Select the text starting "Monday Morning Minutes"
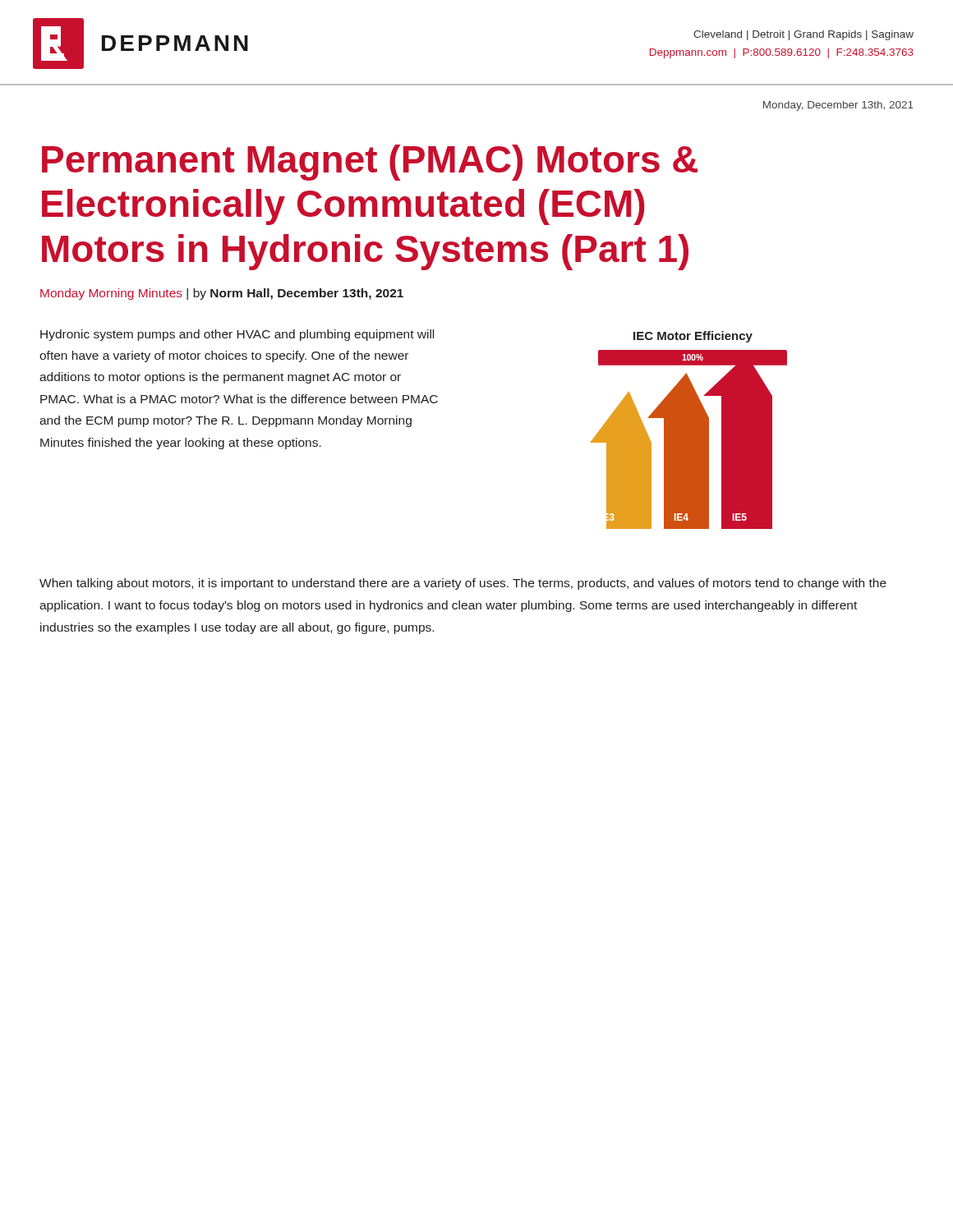The image size is (953, 1232). coord(222,293)
